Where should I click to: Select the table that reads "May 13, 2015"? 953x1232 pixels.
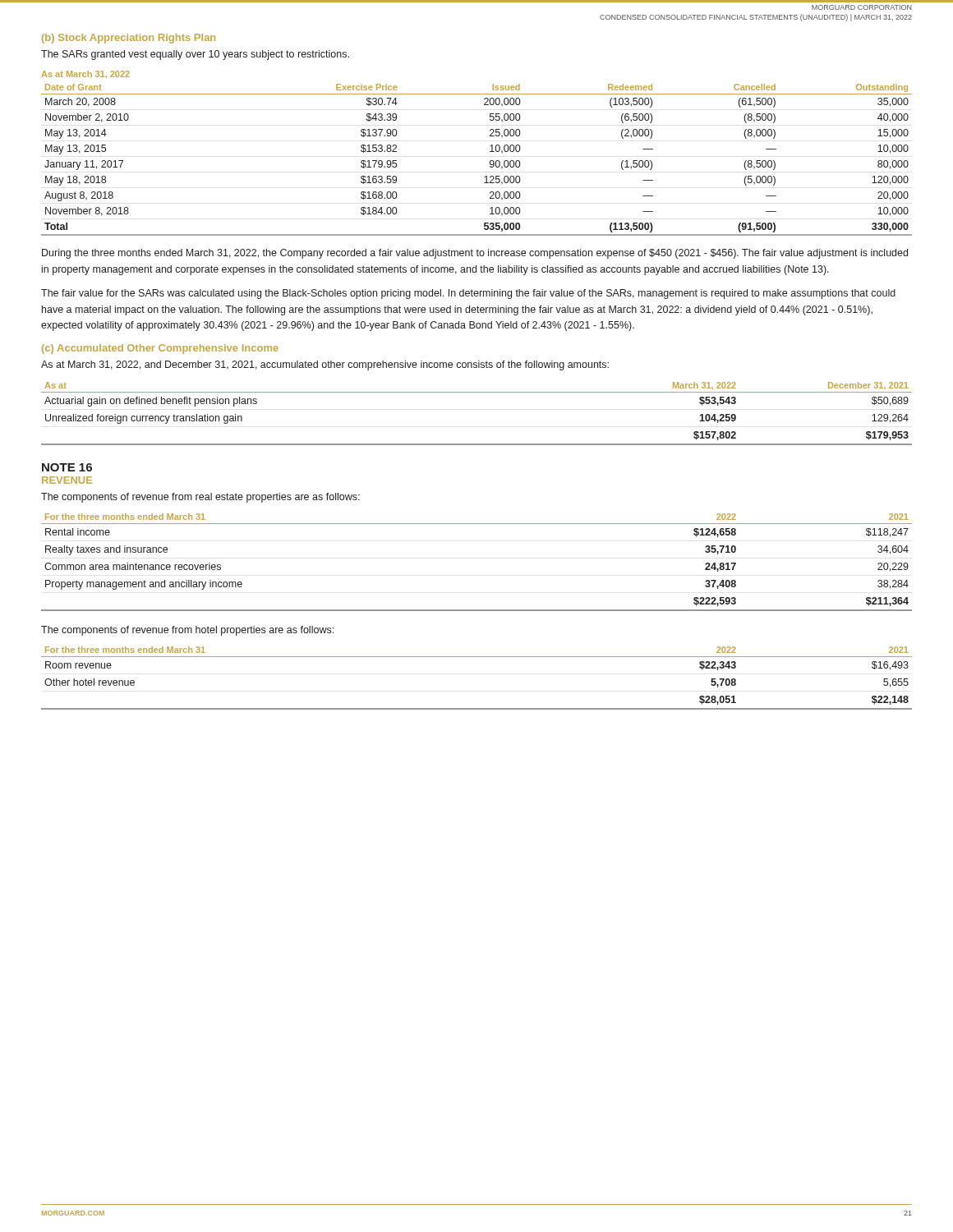[476, 158]
